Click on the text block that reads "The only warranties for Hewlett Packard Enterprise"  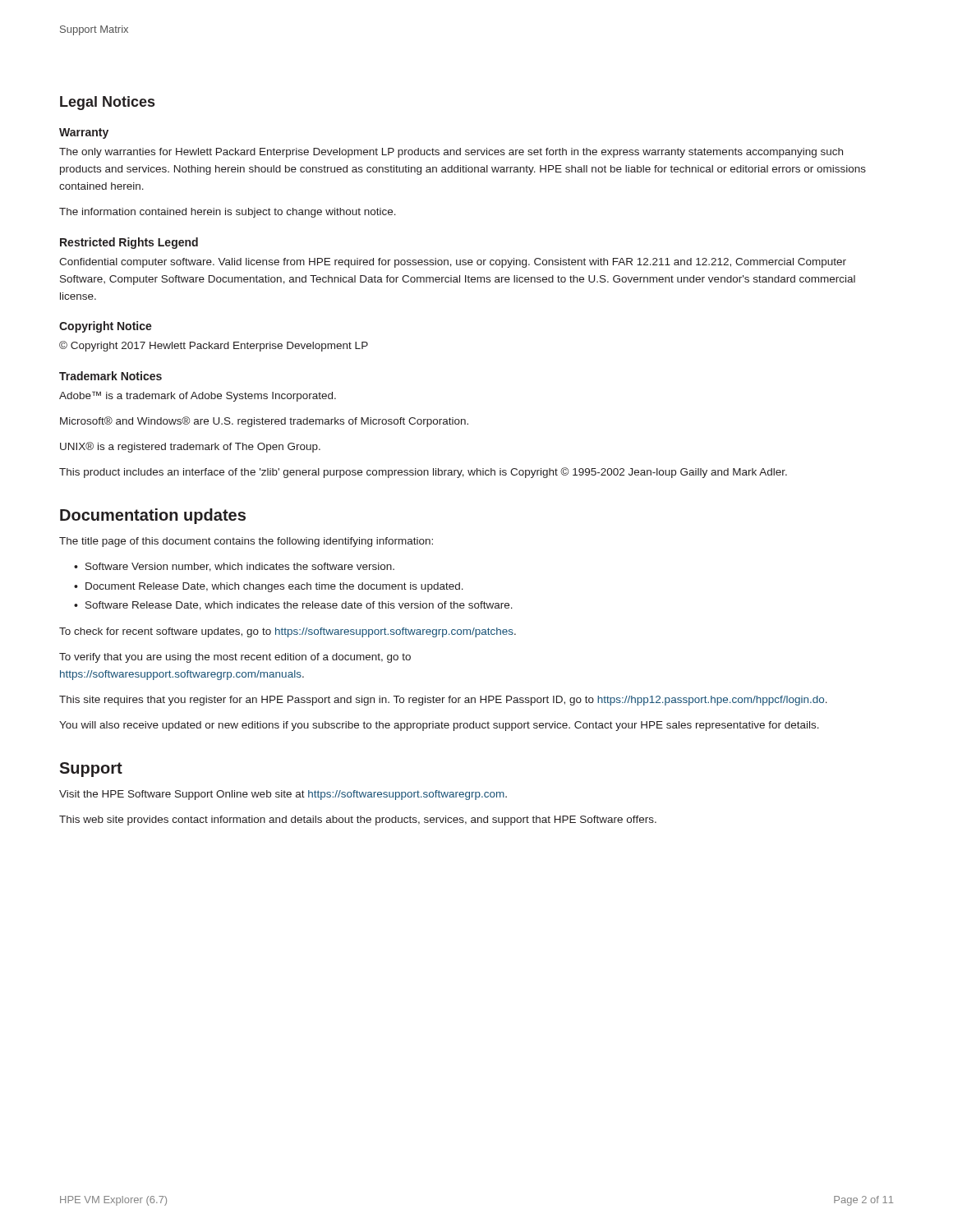pos(463,169)
